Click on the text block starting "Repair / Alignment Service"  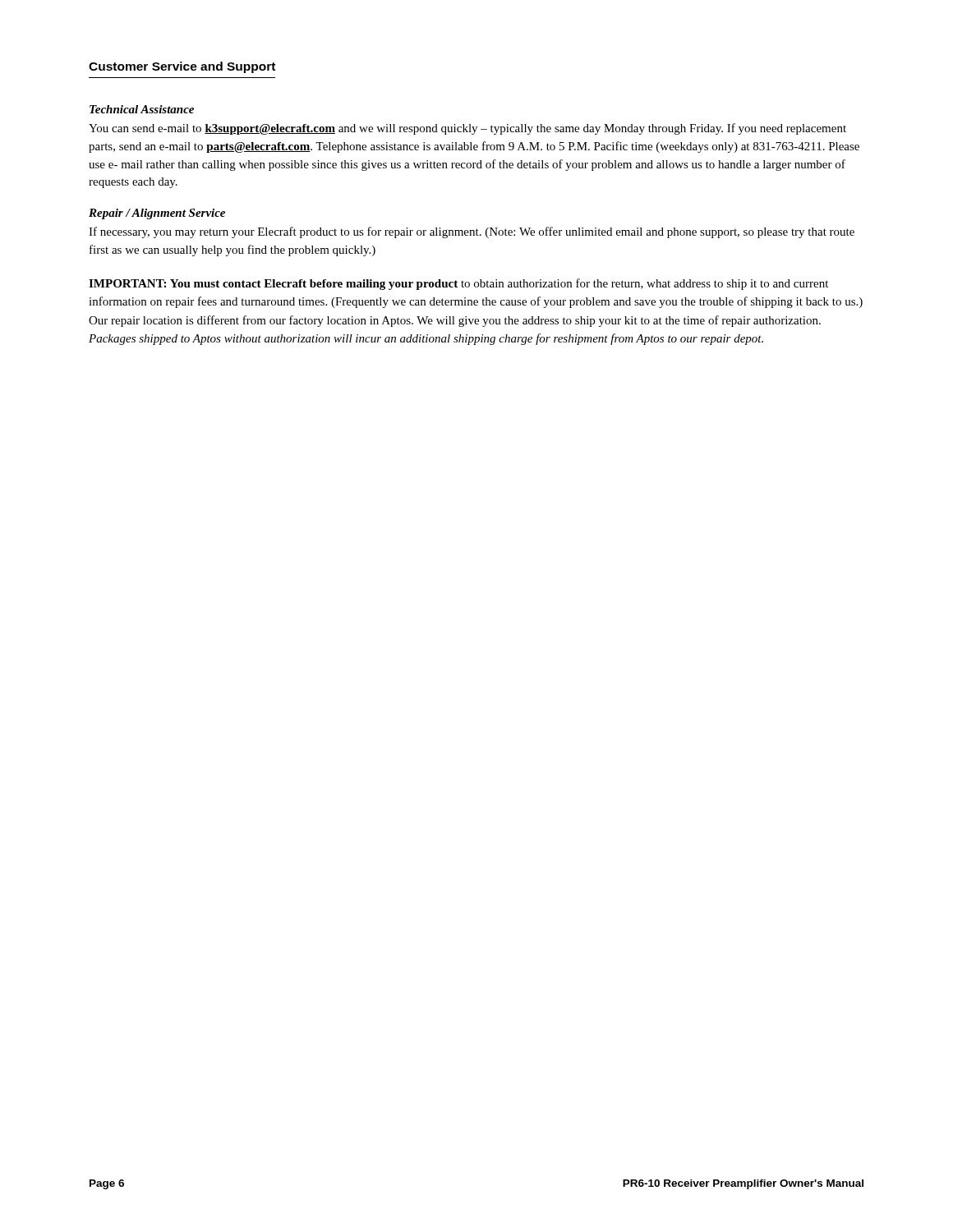click(157, 213)
